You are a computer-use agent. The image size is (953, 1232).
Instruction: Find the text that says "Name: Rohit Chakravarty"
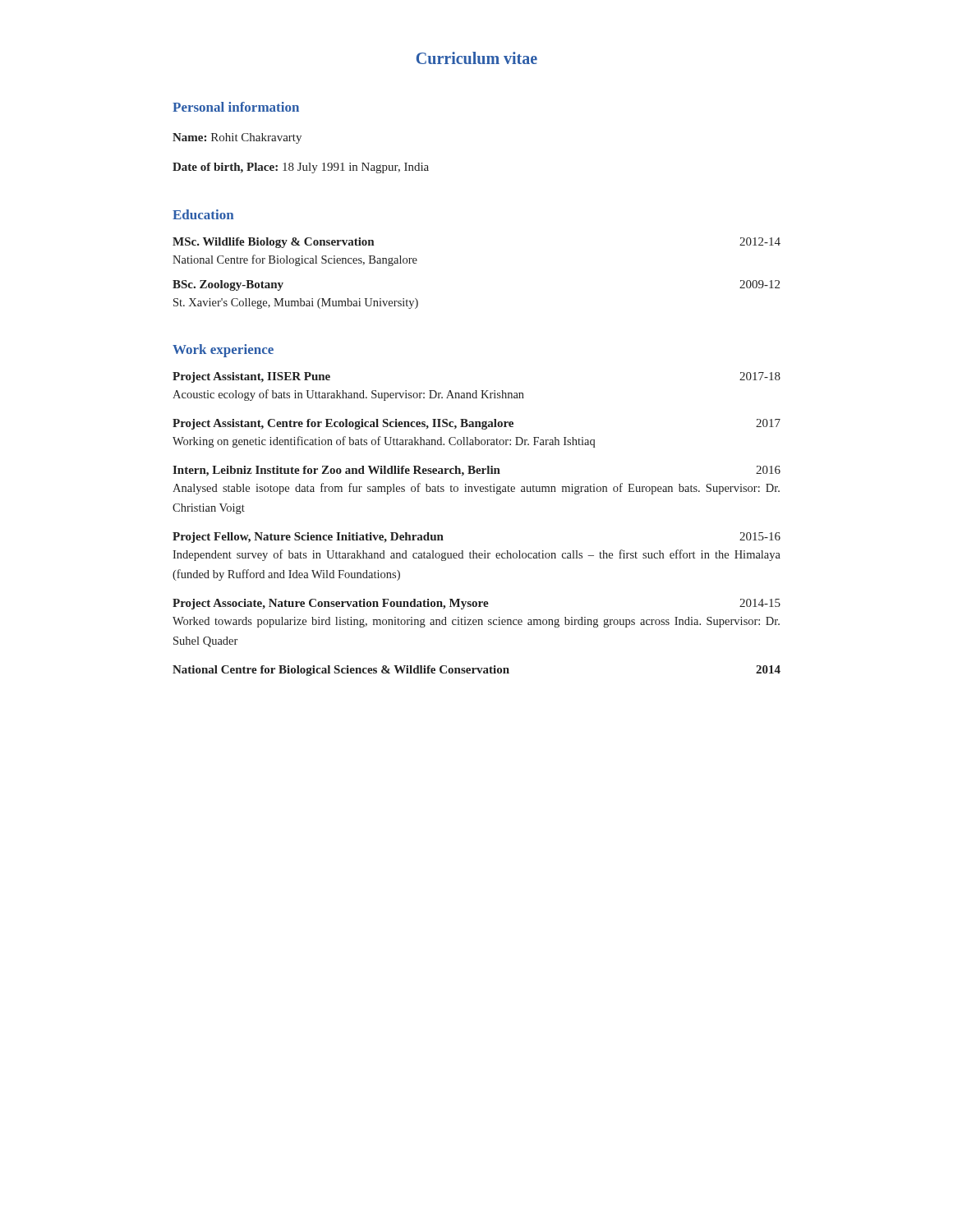coord(237,137)
